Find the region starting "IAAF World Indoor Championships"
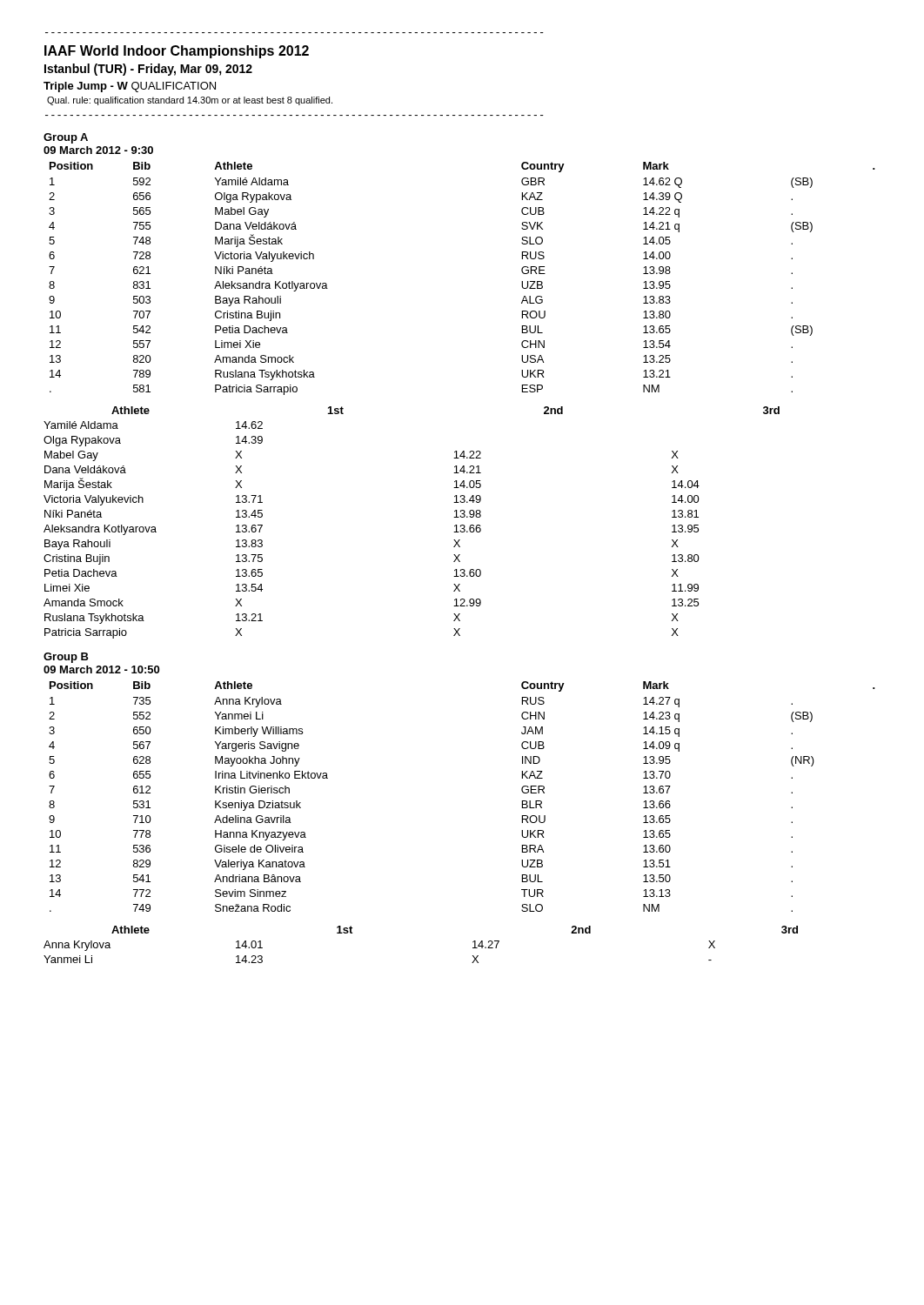924x1305 pixels. [177, 52]
